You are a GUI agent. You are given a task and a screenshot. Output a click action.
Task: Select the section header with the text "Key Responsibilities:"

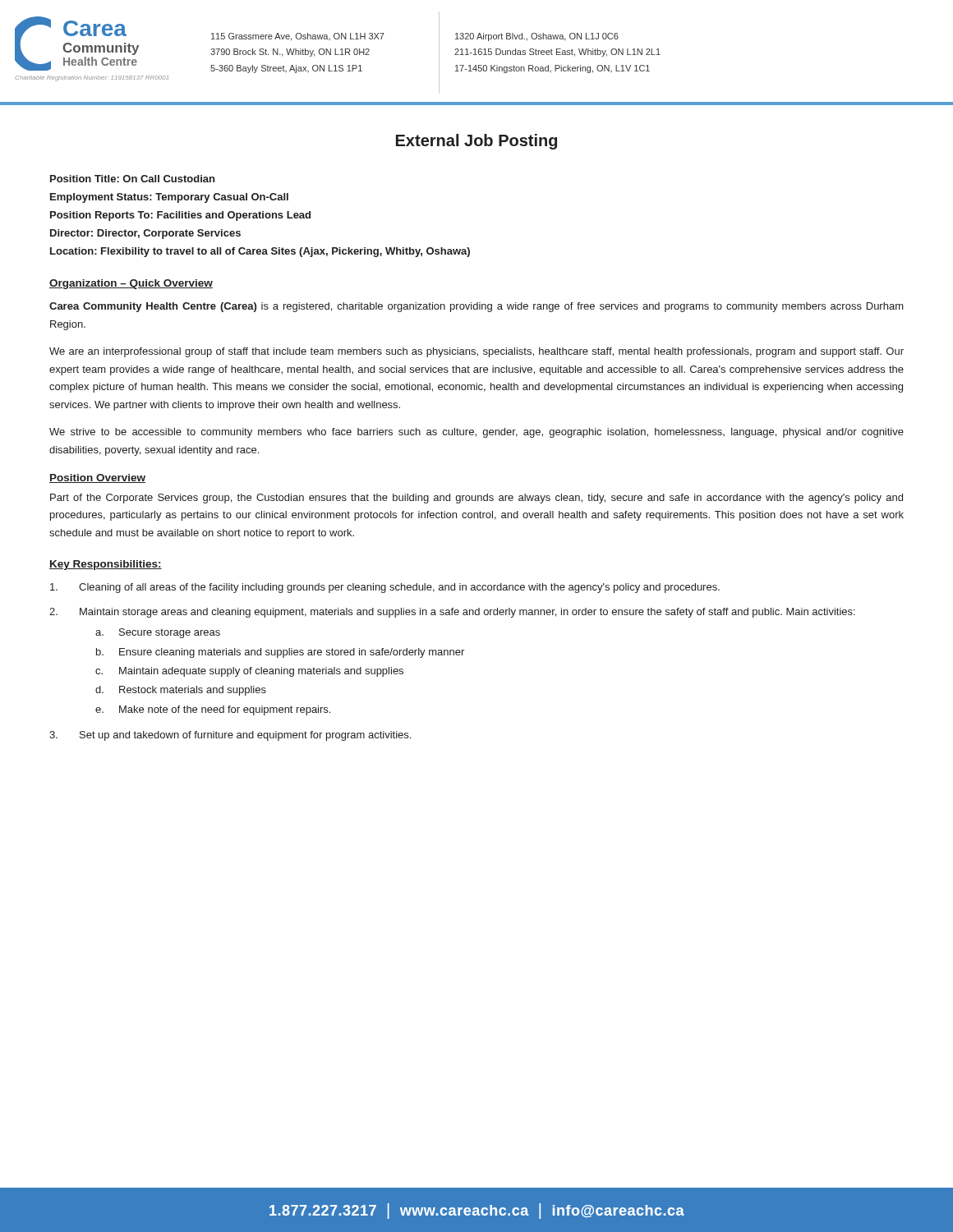(105, 564)
